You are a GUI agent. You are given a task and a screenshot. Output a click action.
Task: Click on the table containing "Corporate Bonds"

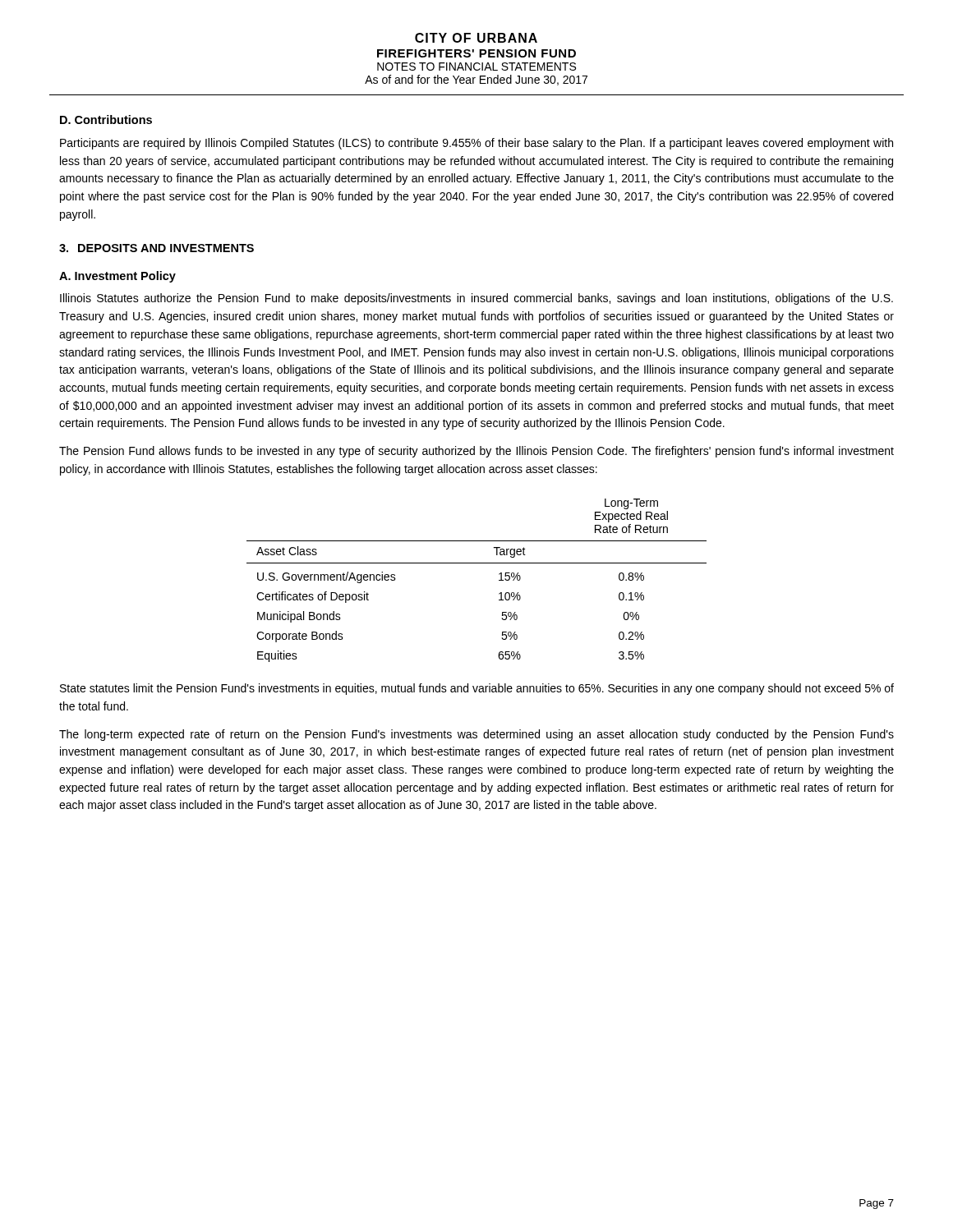(476, 579)
